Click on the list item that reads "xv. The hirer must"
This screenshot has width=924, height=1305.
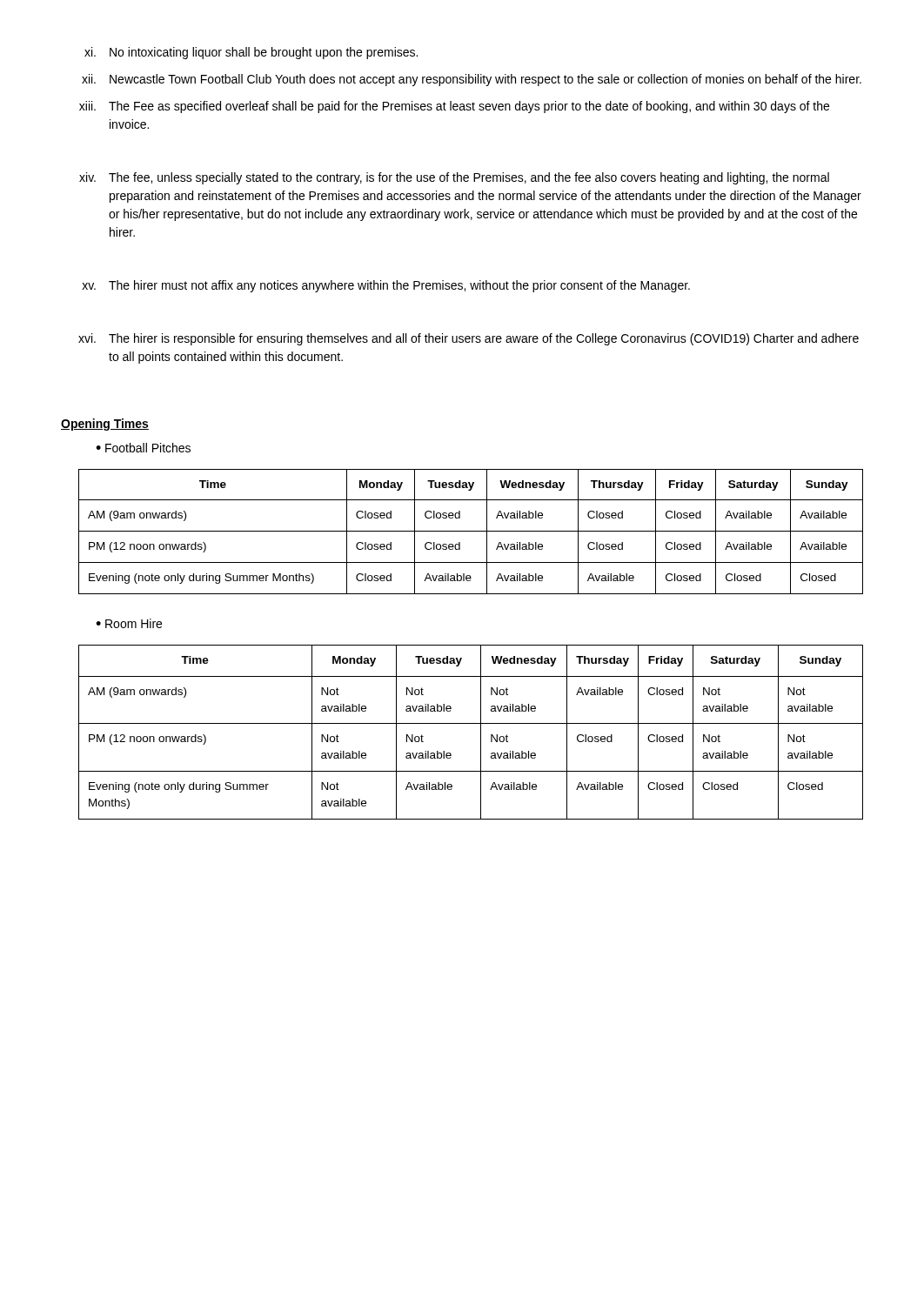462,286
